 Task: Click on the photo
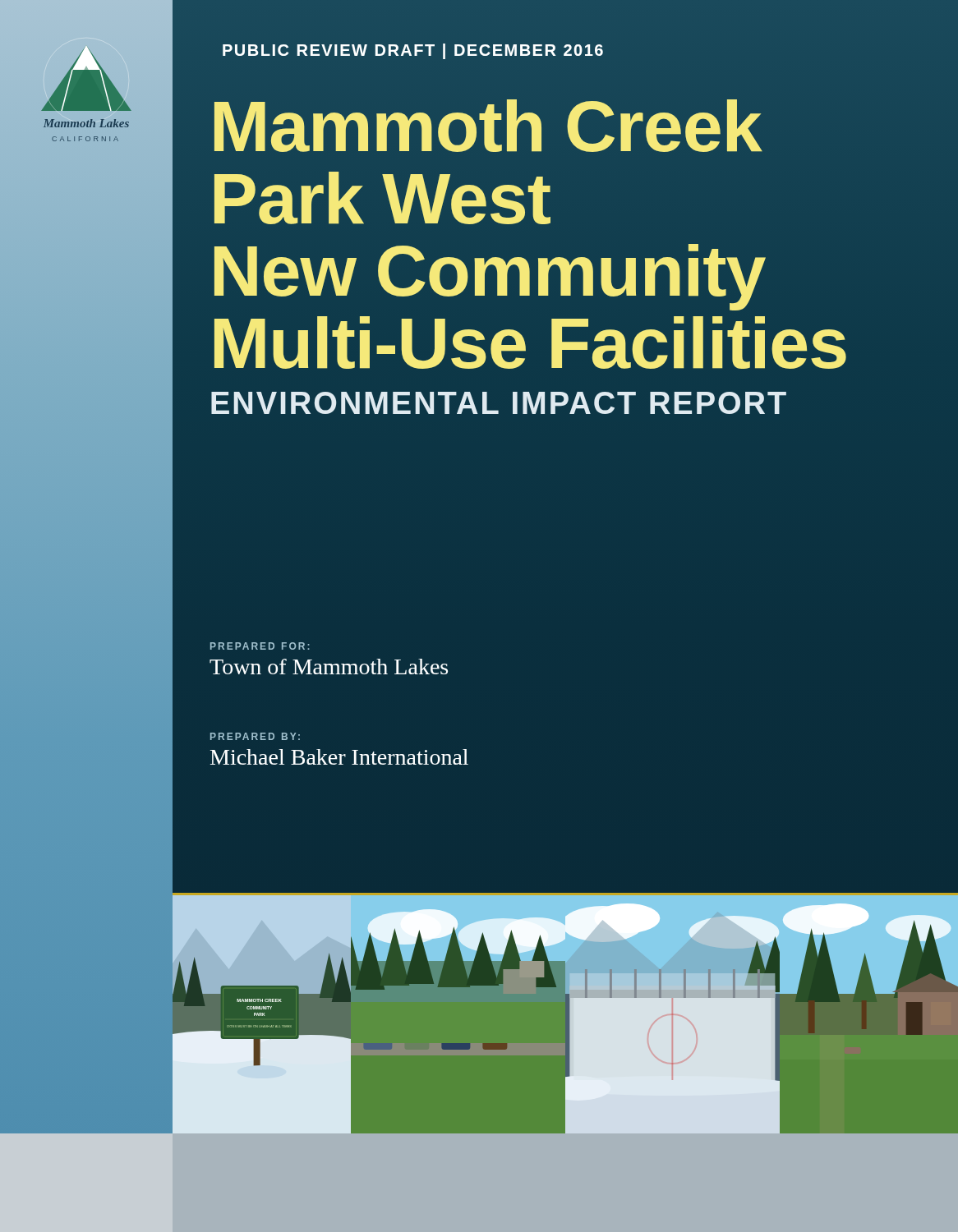[x=565, y=1014]
